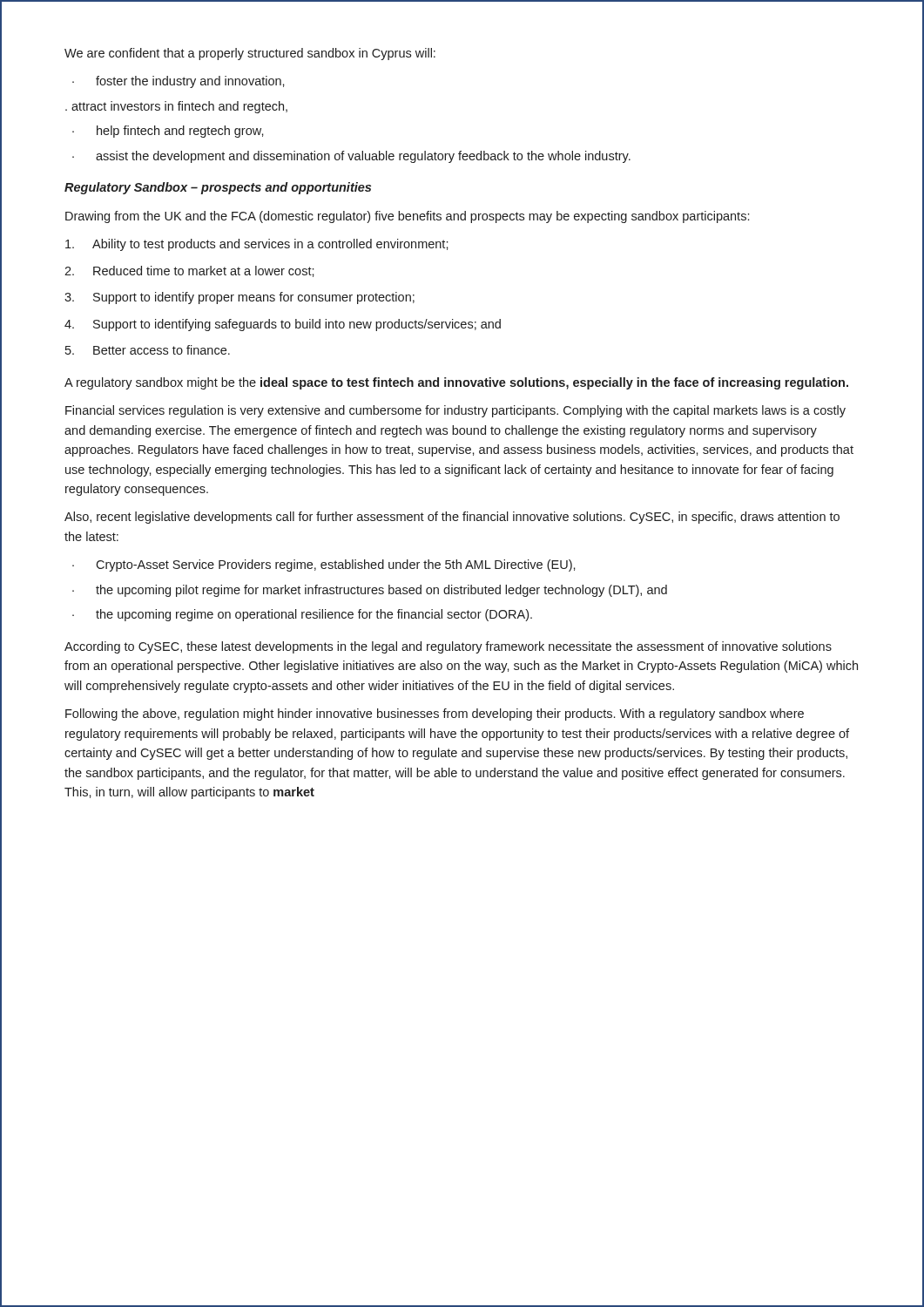This screenshot has height=1307, width=924.
Task: Select the text block that reads "We are confident that a"
Action: pos(250,53)
